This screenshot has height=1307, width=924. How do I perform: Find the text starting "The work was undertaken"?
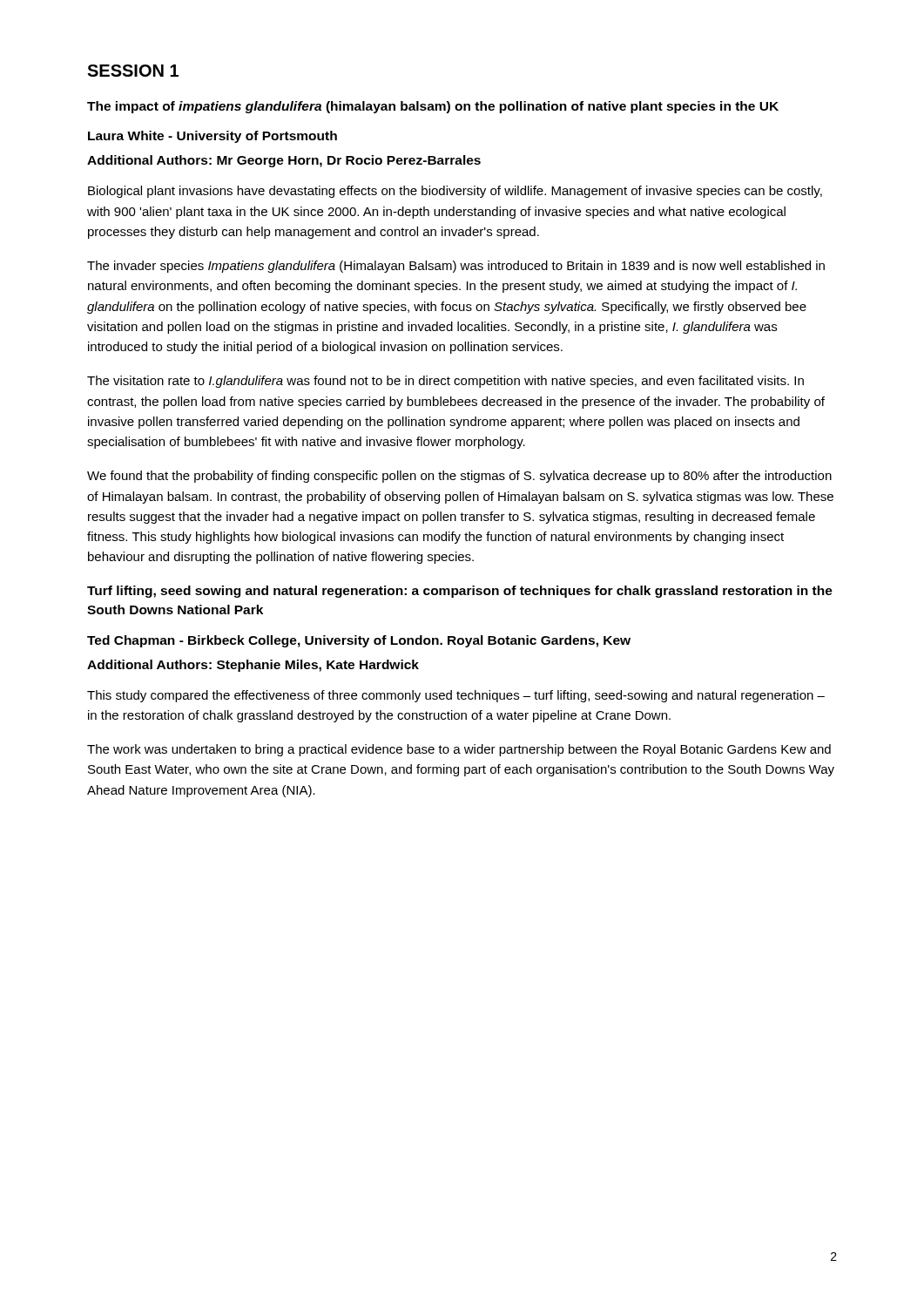pyautogui.click(x=461, y=769)
